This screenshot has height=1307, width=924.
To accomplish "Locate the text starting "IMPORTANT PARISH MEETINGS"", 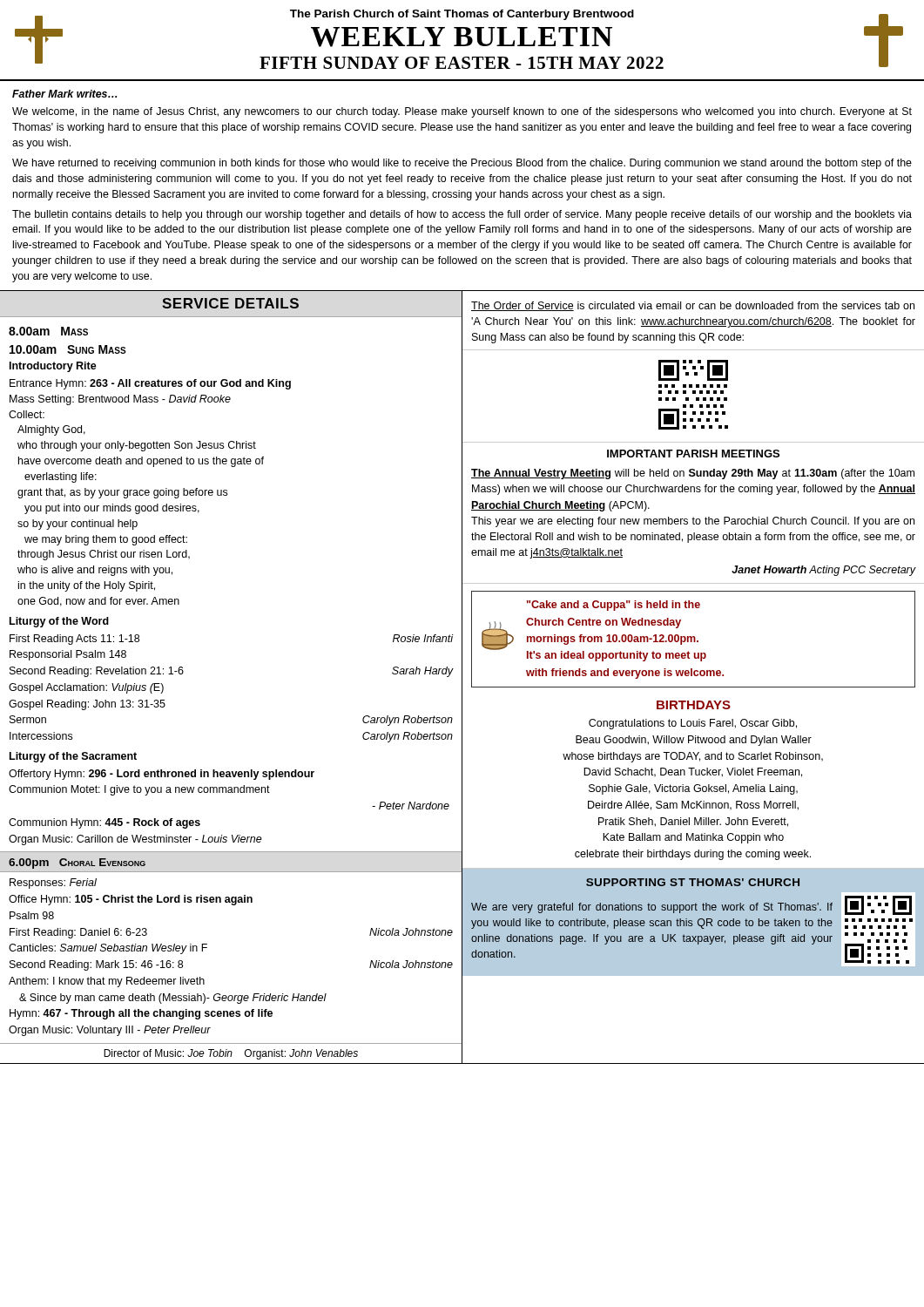I will pos(693,454).
